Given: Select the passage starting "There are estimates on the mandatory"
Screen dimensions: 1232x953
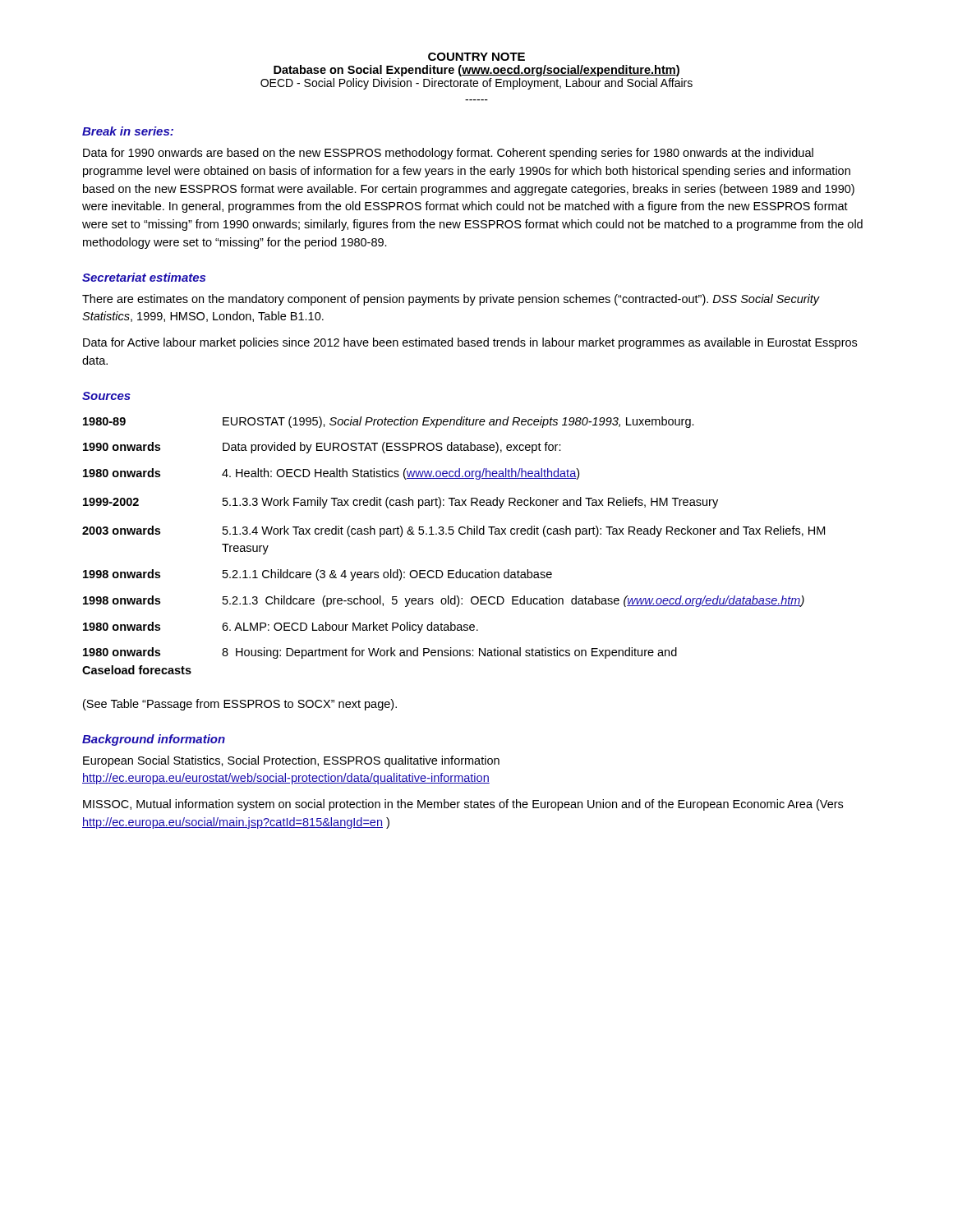Looking at the screenshot, I should click(x=451, y=308).
